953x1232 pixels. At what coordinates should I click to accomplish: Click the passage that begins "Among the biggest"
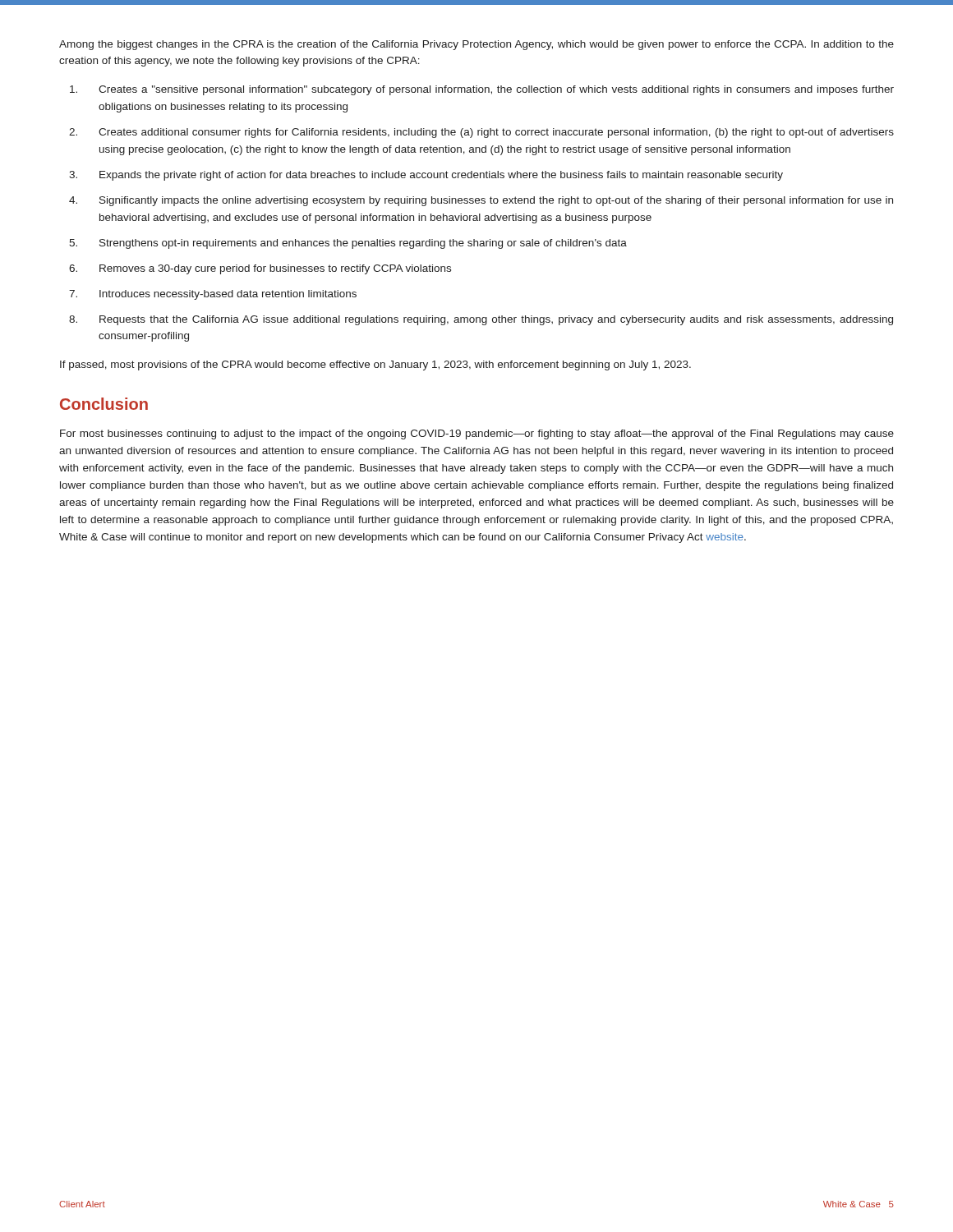pos(476,53)
